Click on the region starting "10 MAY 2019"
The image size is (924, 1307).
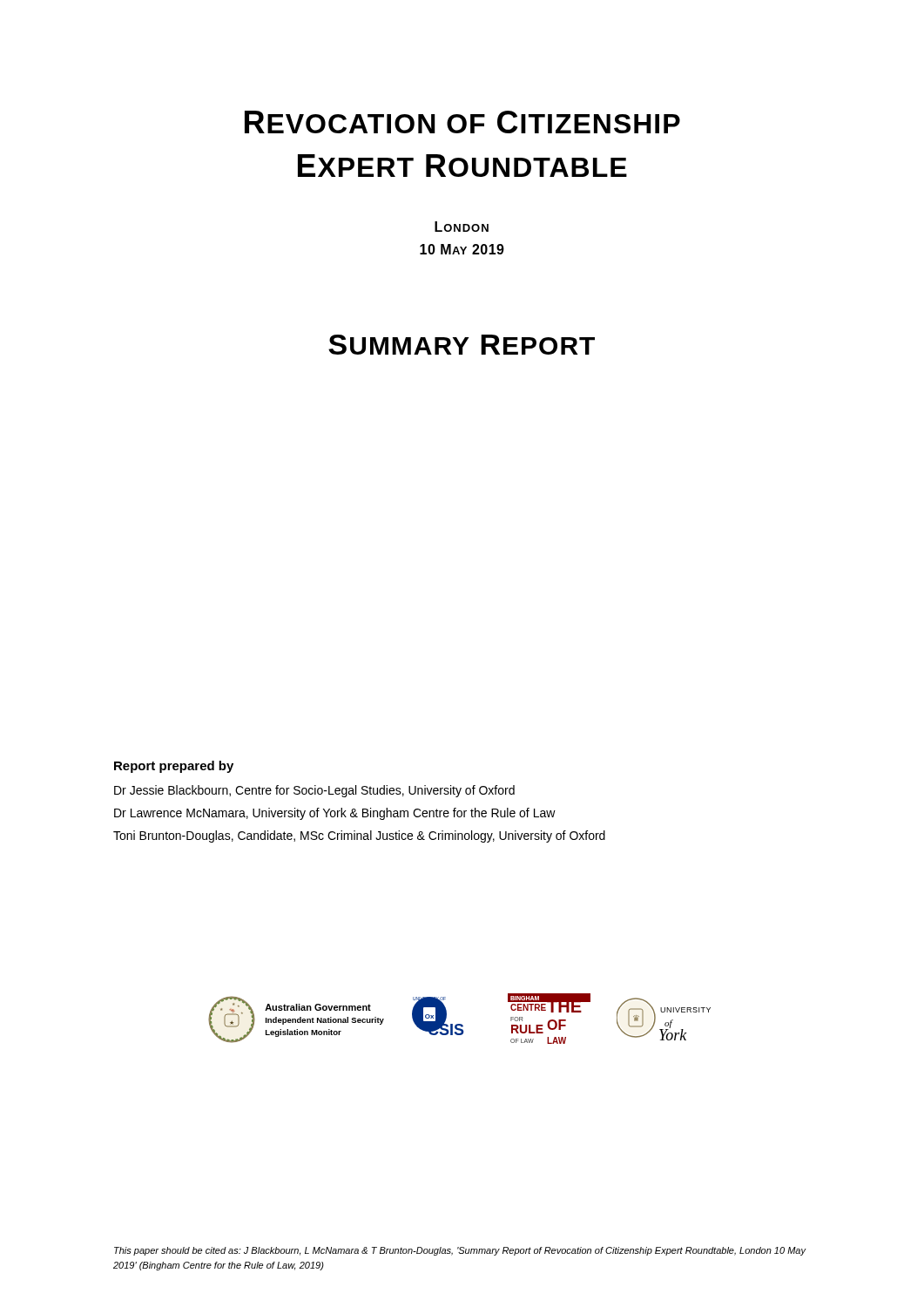click(x=462, y=250)
